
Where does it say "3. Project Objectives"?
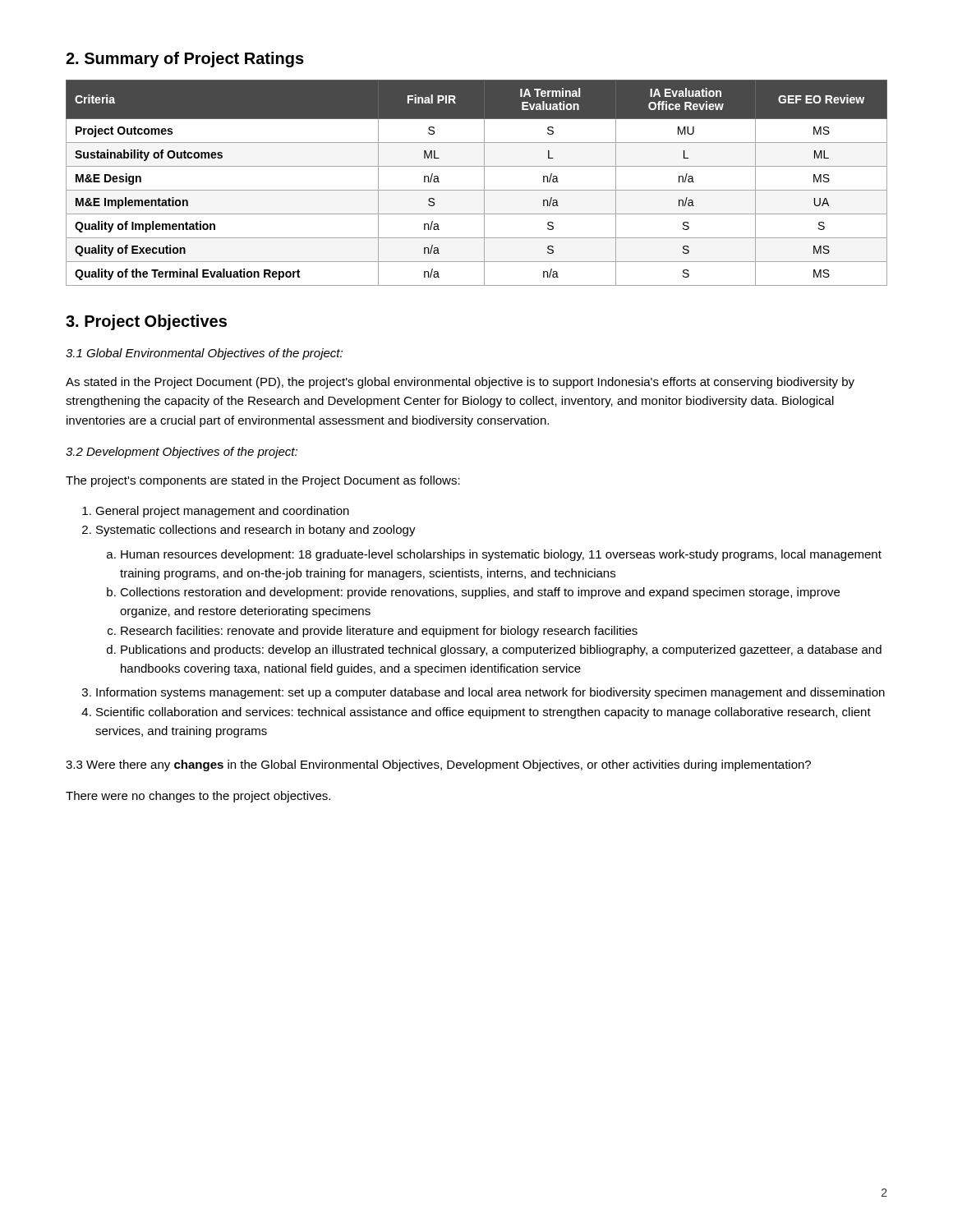tap(146, 322)
